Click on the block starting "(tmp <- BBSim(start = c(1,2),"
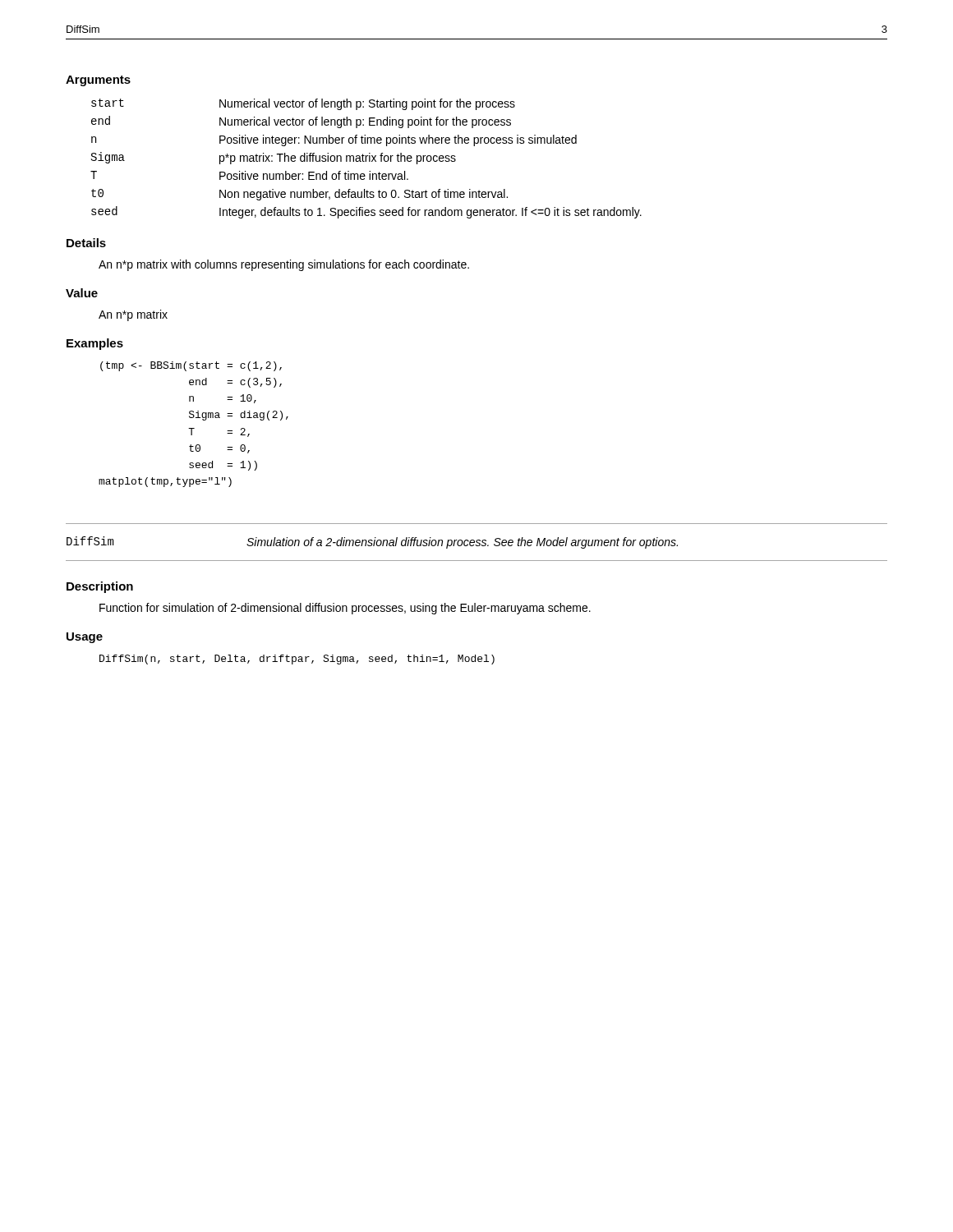 click(x=195, y=424)
